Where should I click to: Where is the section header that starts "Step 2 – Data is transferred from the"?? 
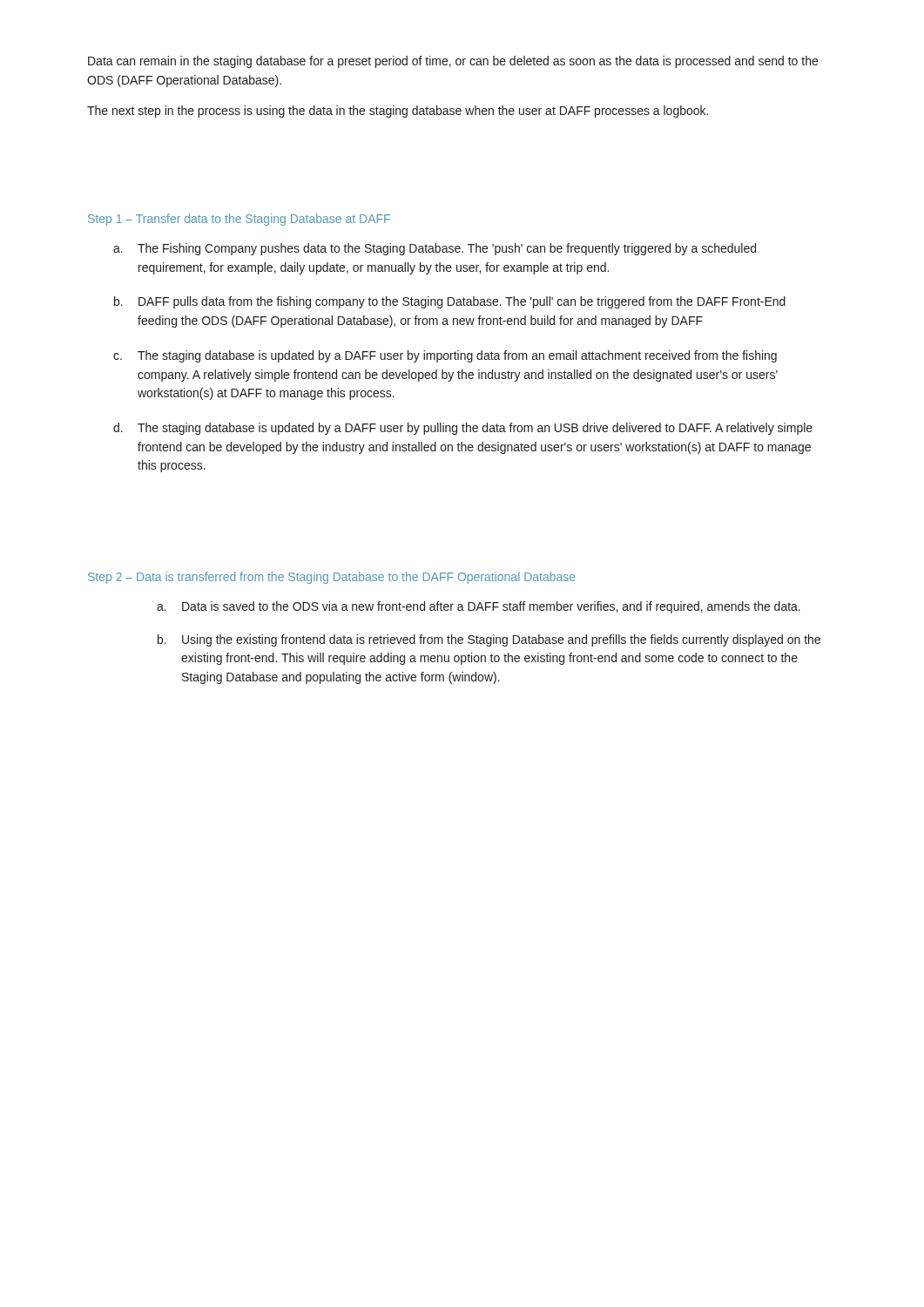[x=331, y=577]
